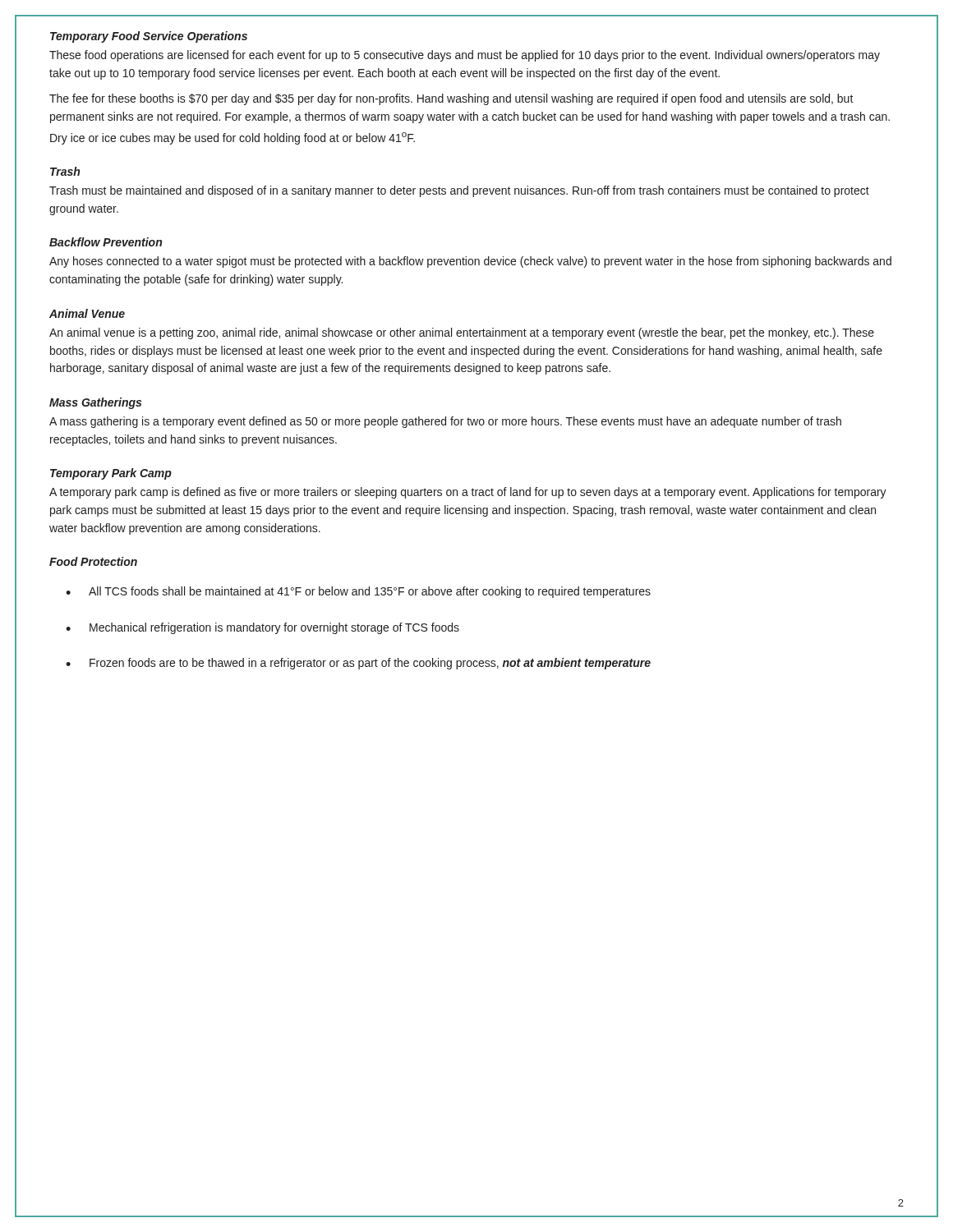Navigate to the element starting "Any hoses connected to a water spigot"
The width and height of the screenshot is (953, 1232).
point(471,270)
